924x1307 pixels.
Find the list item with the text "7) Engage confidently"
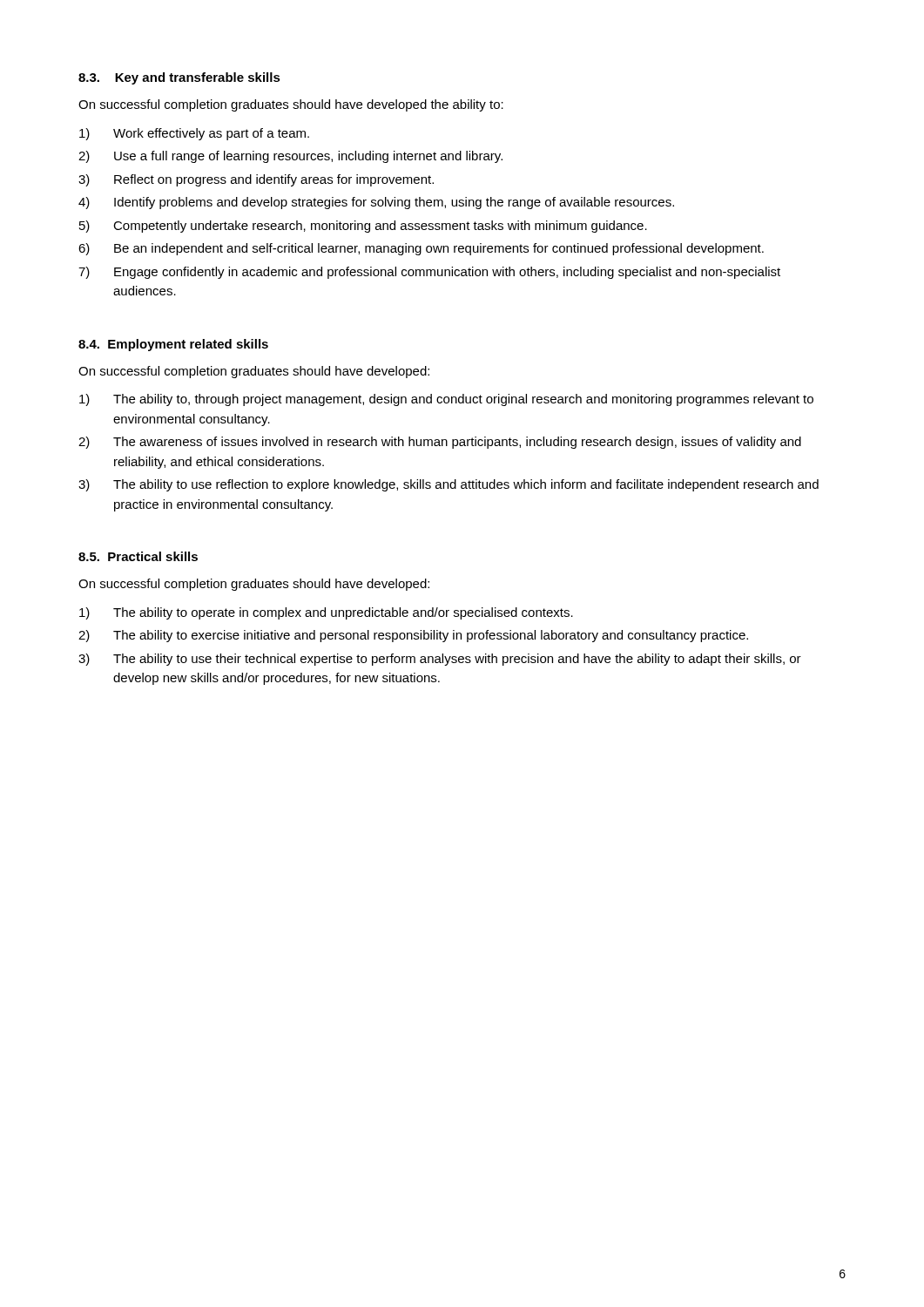[462, 281]
